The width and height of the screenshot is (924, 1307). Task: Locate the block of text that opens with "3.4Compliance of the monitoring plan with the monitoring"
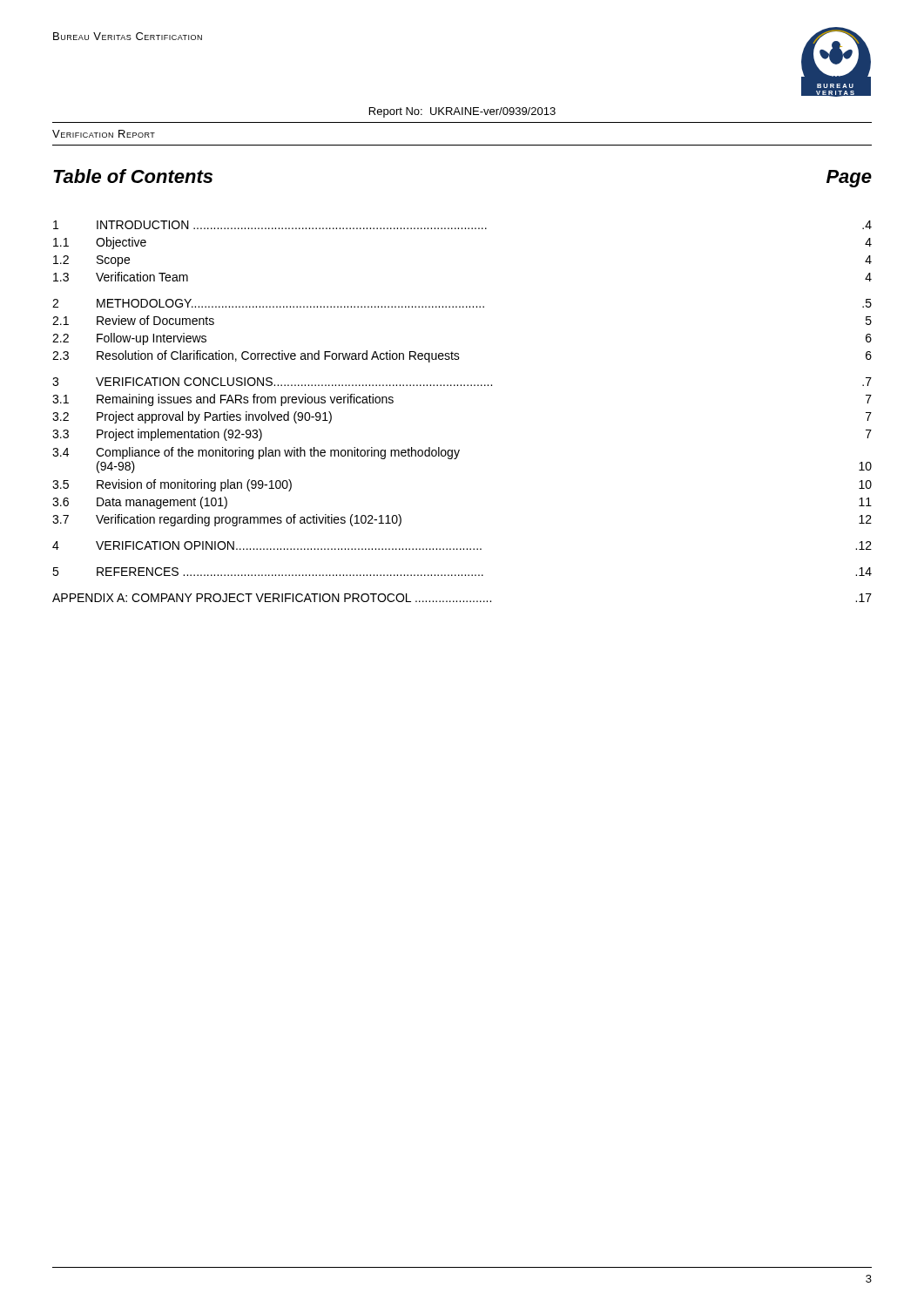[462, 459]
